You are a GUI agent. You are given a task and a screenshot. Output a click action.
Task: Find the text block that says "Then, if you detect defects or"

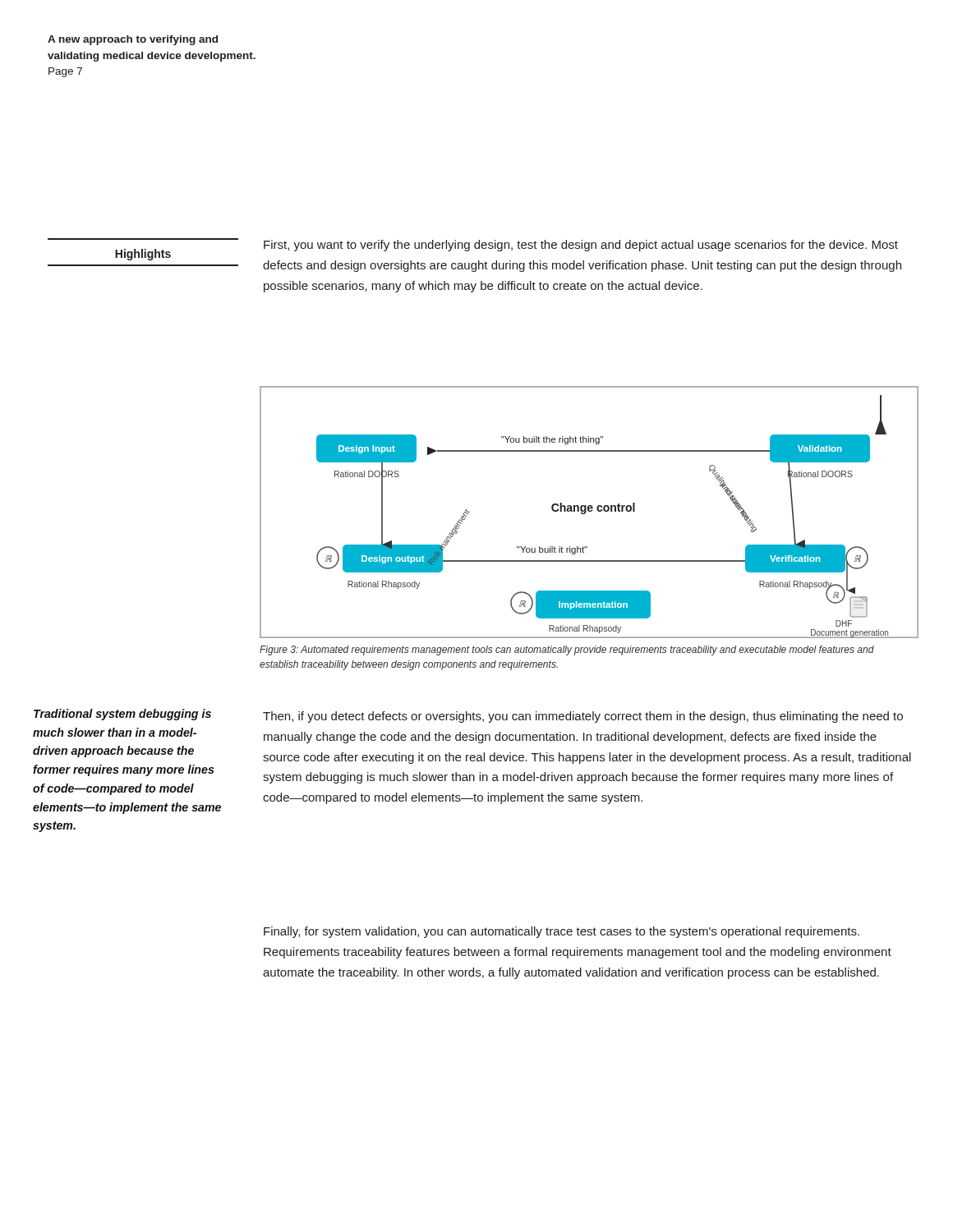coord(587,756)
